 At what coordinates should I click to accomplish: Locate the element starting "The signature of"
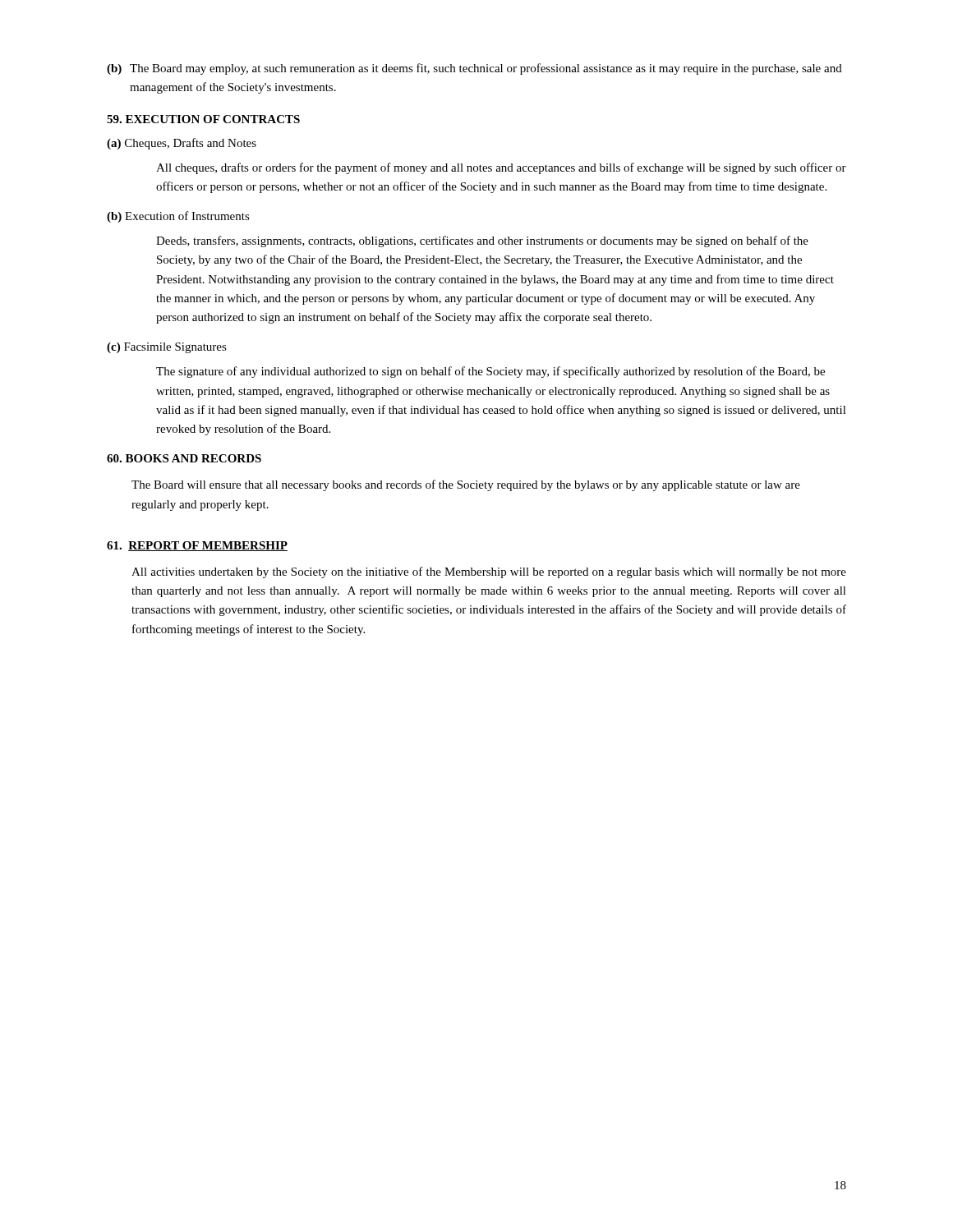click(x=501, y=400)
